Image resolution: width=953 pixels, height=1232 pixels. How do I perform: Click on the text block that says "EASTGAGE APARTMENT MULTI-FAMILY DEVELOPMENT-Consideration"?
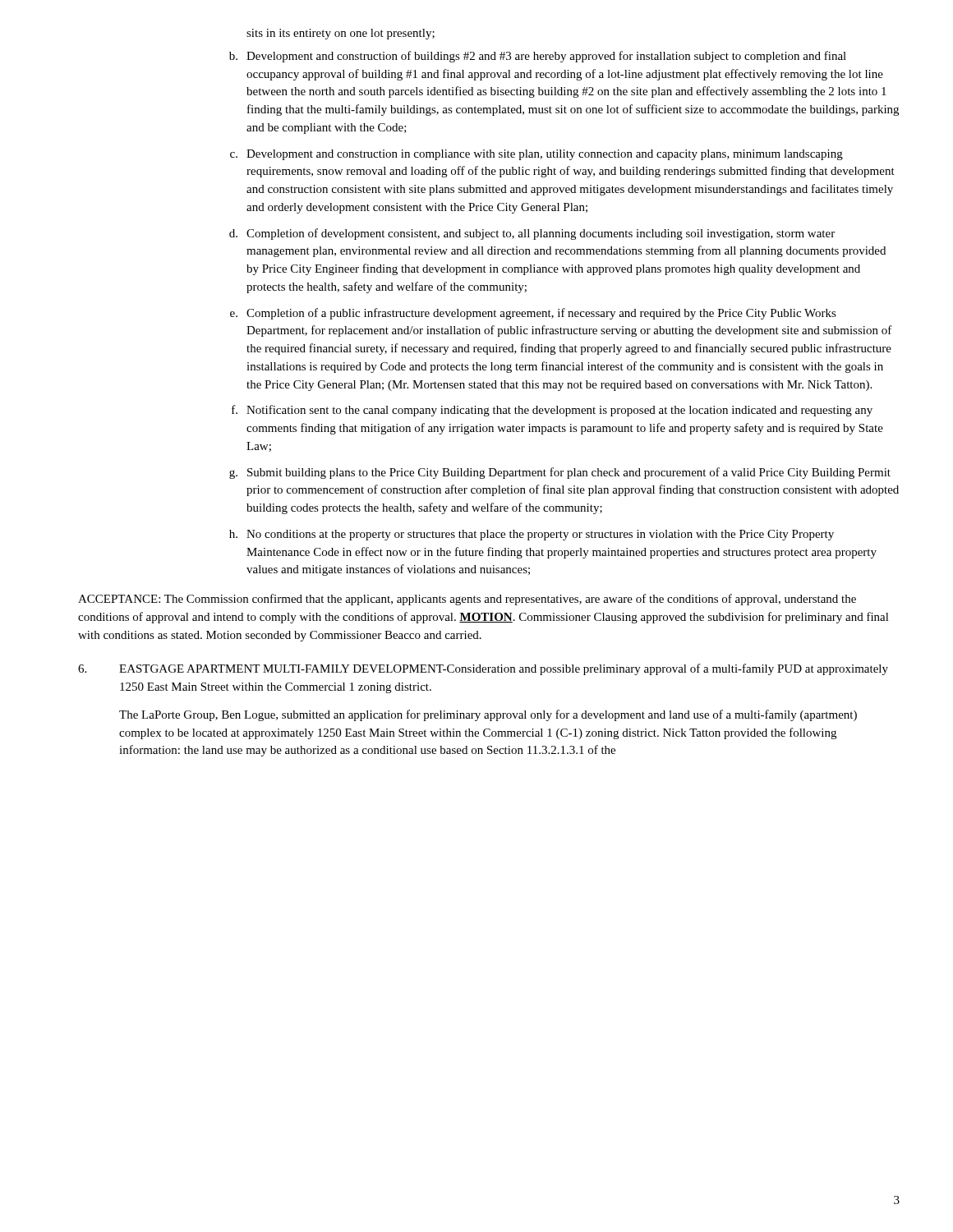coord(489,715)
